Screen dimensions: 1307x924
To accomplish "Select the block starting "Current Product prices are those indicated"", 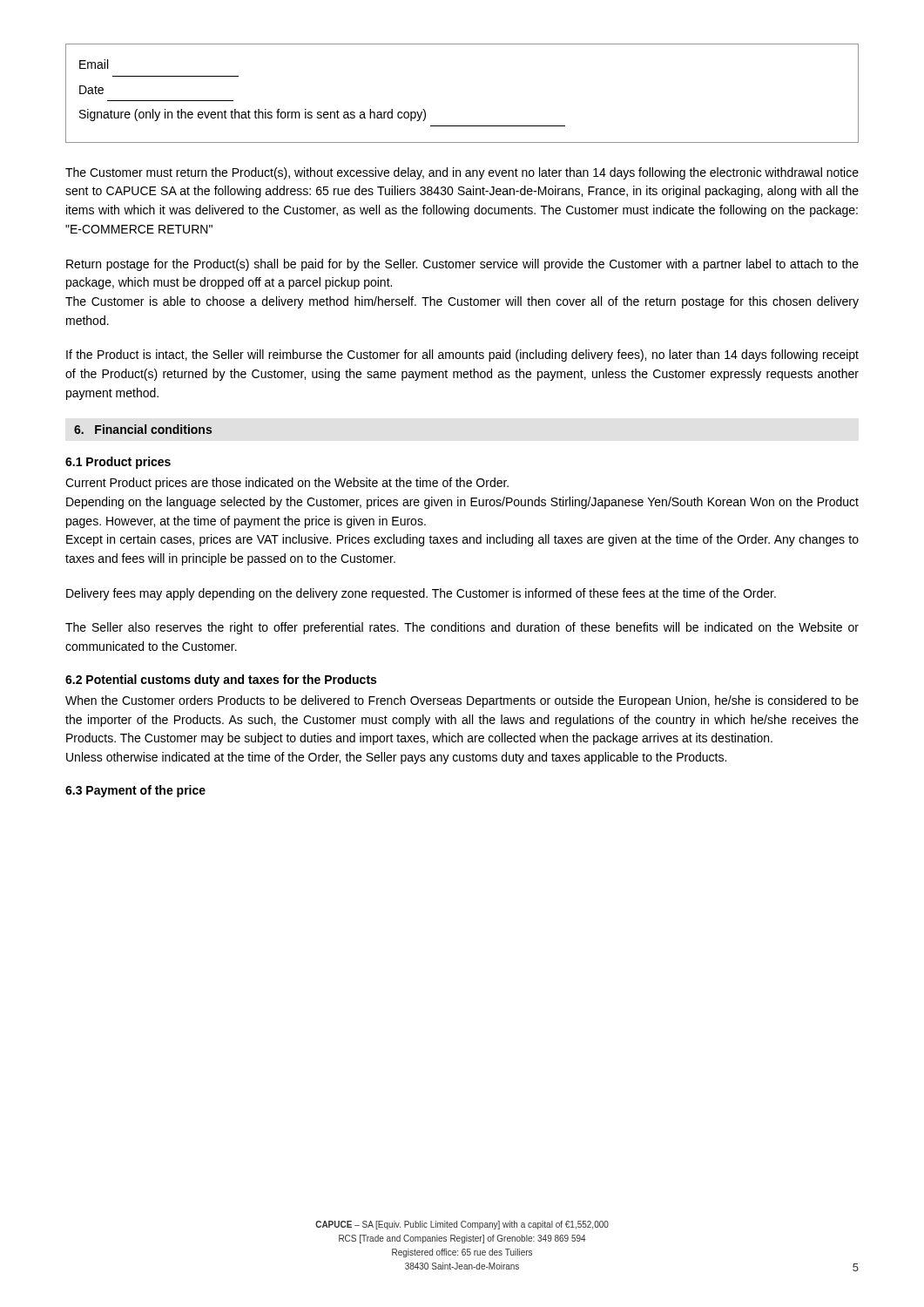I will (x=287, y=484).
